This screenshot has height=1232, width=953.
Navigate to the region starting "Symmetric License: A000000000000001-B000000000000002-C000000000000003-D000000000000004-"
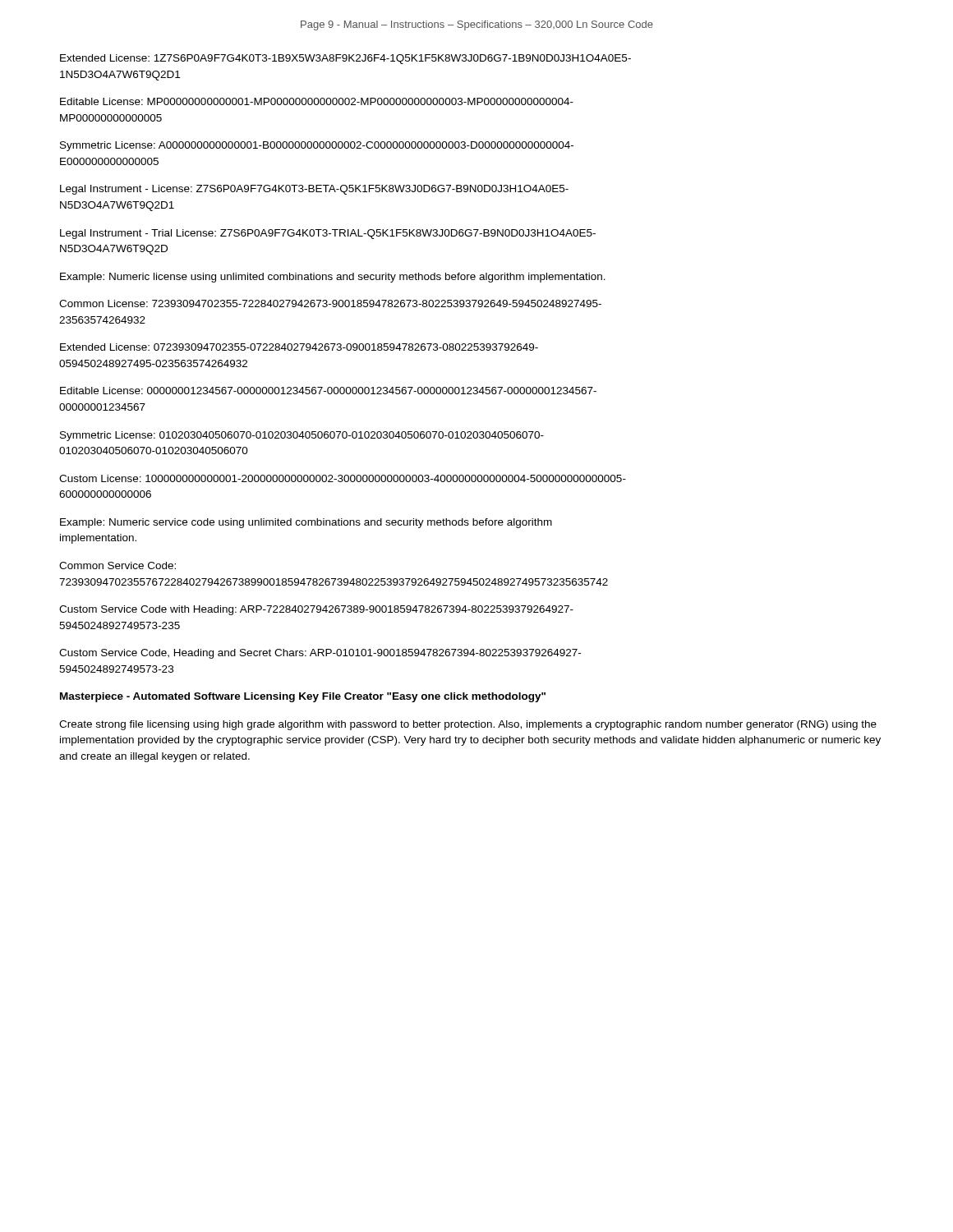317,153
